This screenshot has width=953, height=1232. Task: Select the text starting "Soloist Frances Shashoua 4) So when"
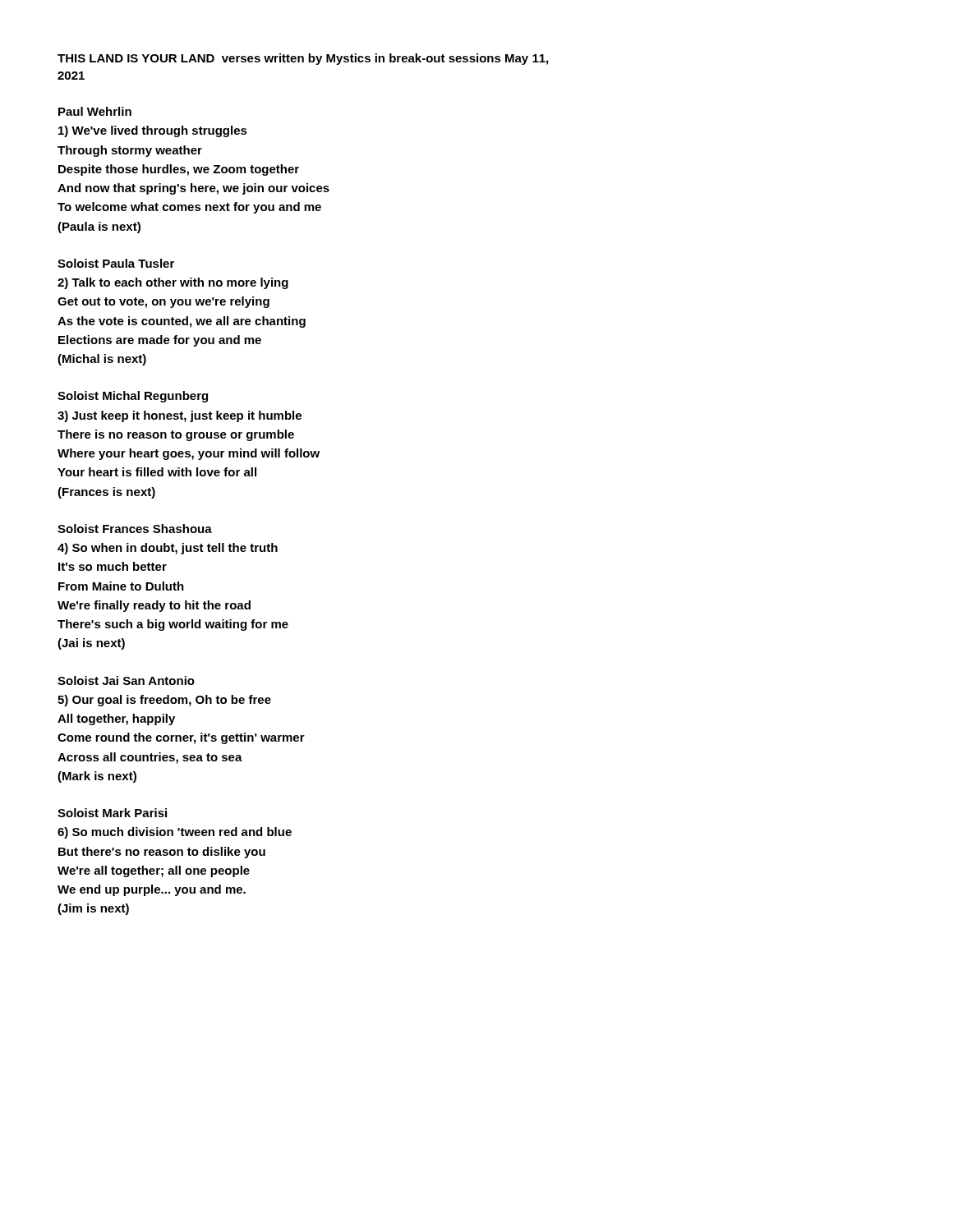click(135, 529)
